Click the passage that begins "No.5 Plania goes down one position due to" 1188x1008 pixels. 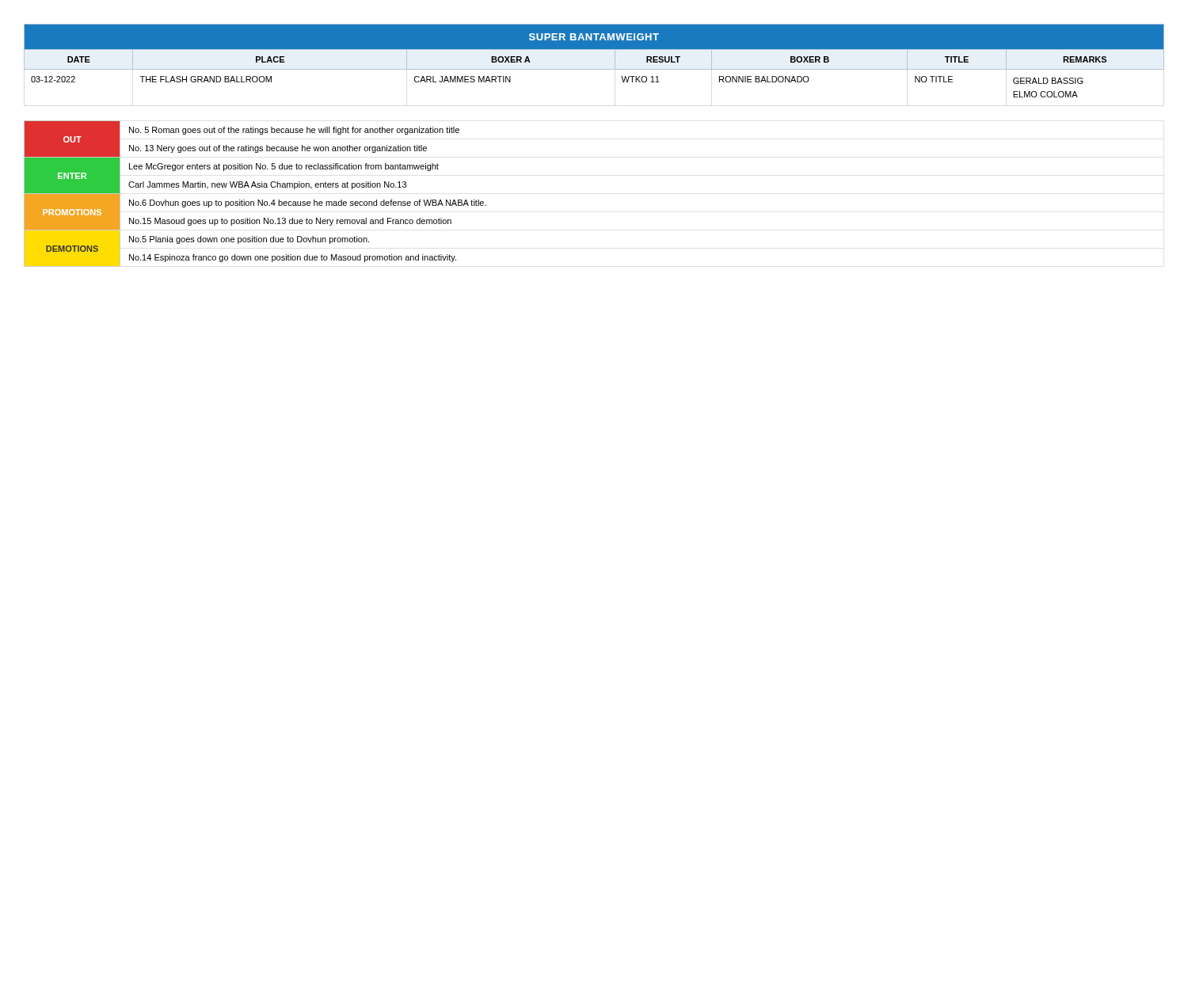(249, 239)
